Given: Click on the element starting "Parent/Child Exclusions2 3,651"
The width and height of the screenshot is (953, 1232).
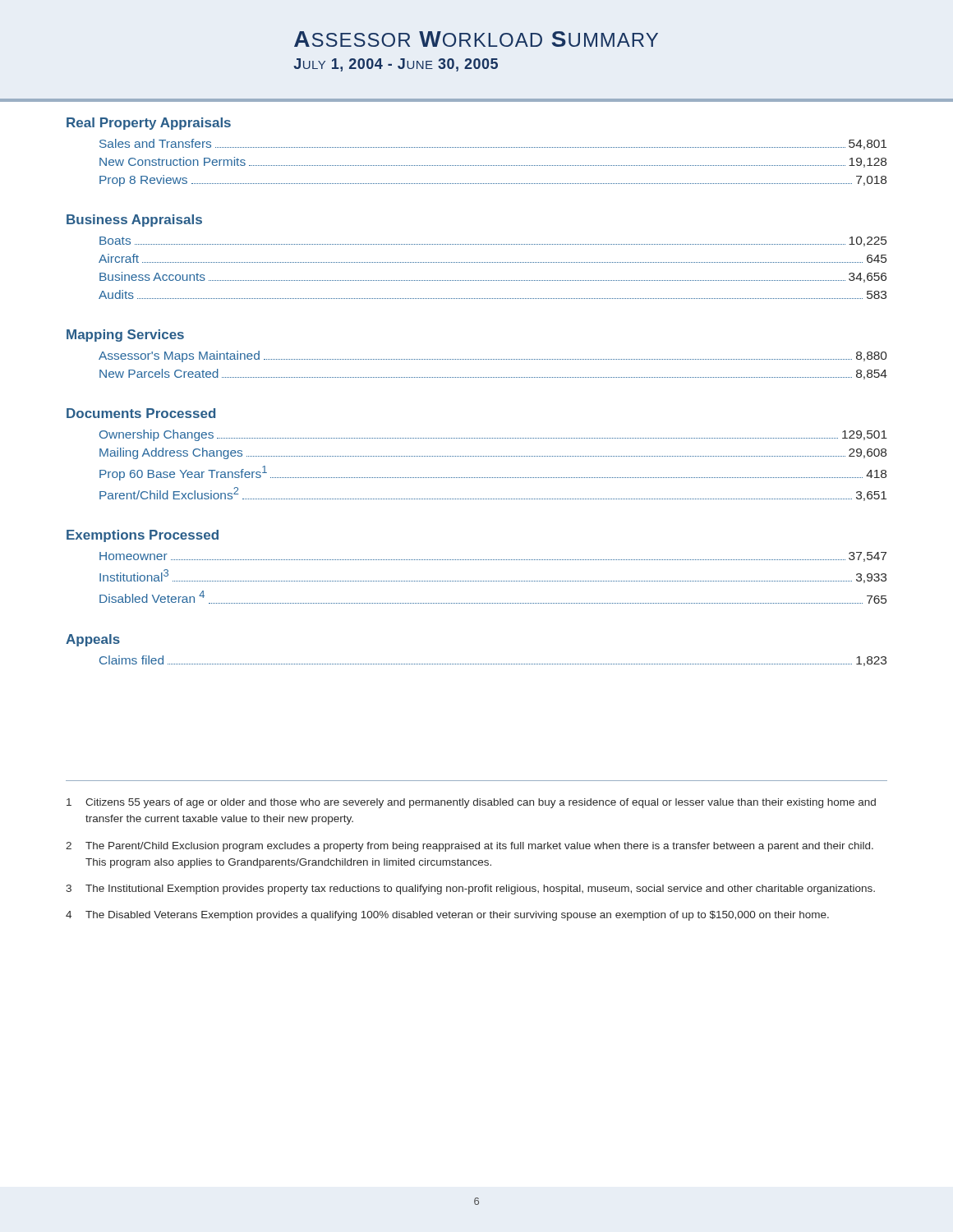Looking at the screenshot, I should (x=493, y=494).
